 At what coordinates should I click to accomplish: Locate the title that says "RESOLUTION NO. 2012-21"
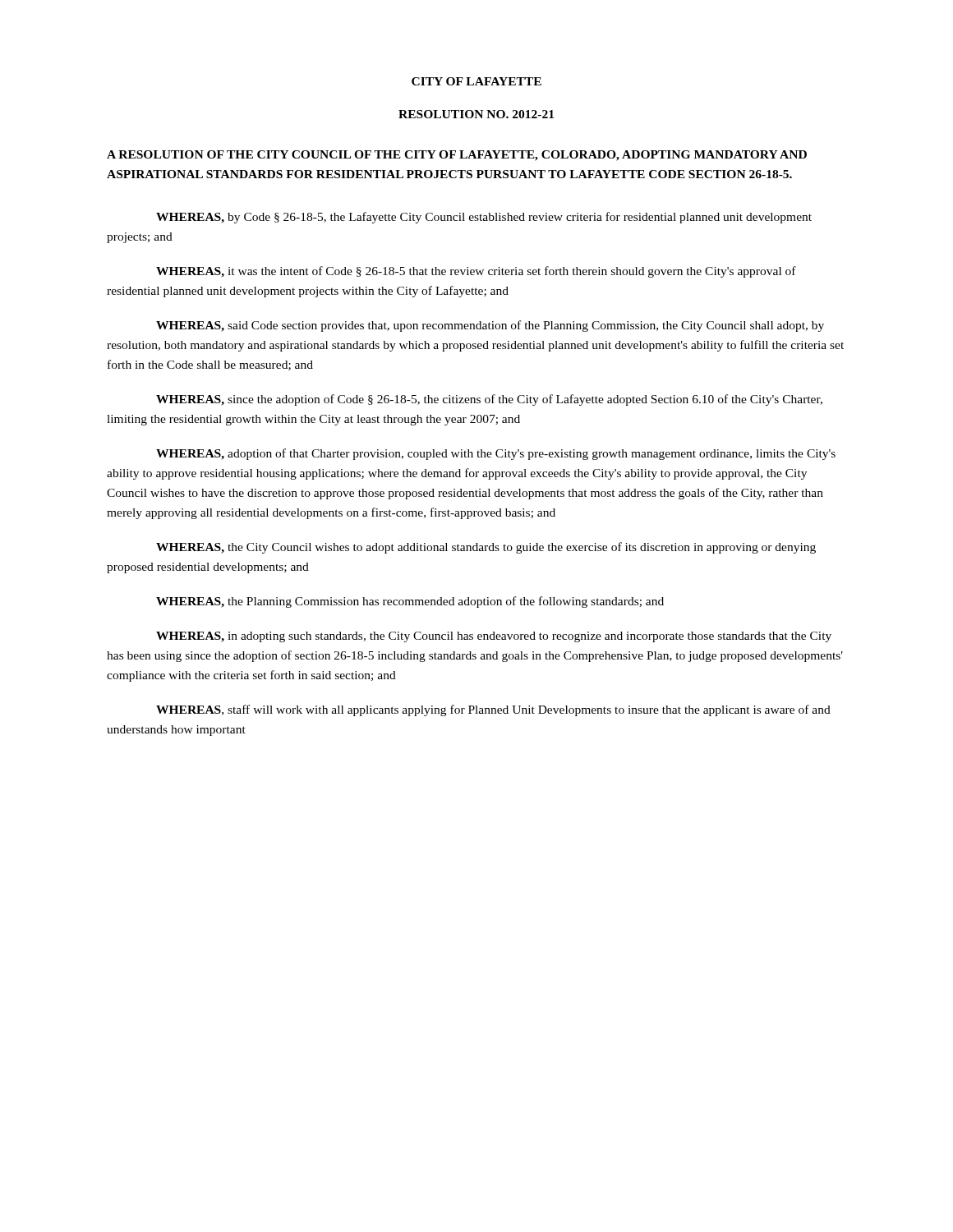click(x=476, y=114)
